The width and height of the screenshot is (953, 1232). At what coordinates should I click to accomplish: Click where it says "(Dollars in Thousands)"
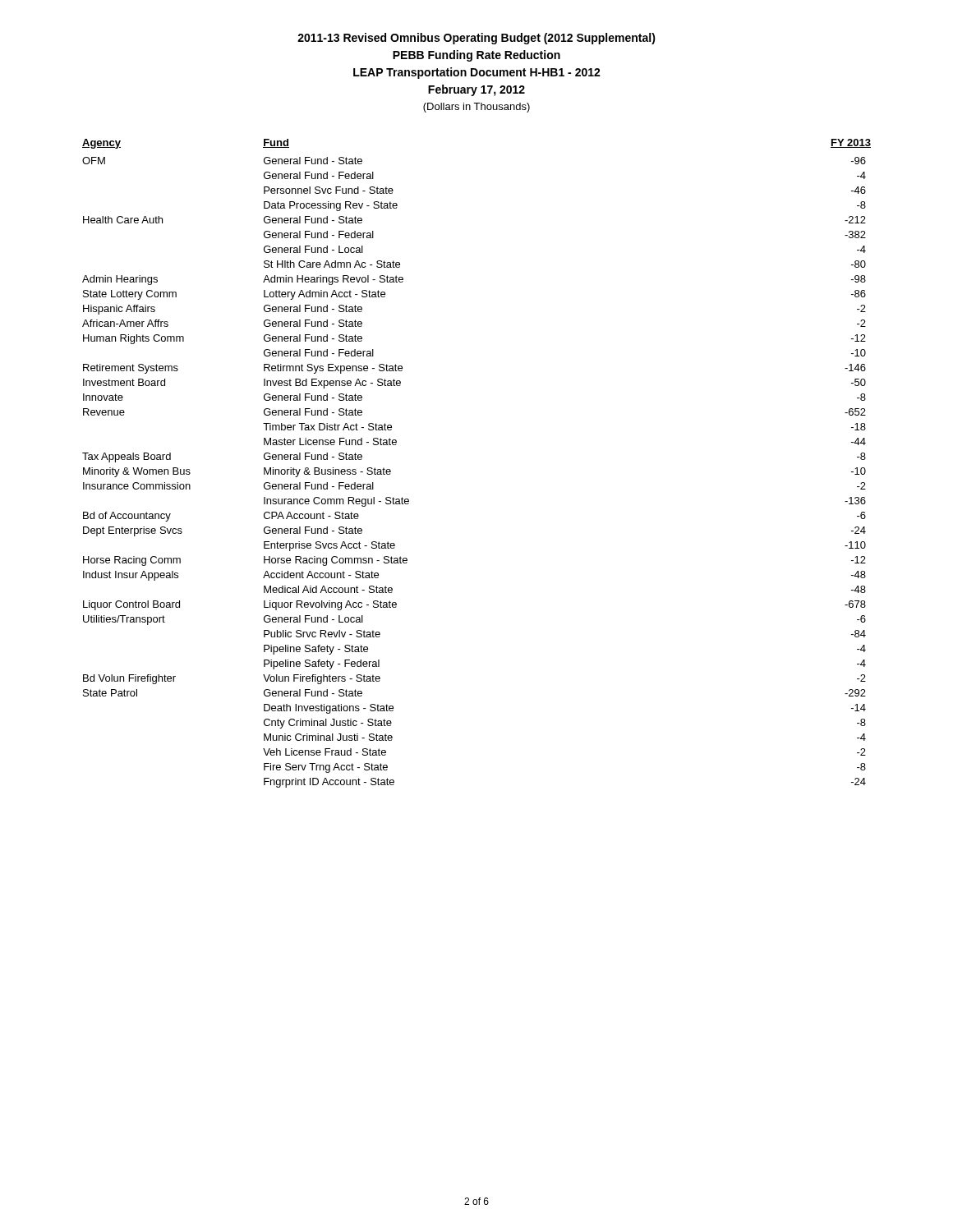476,106
